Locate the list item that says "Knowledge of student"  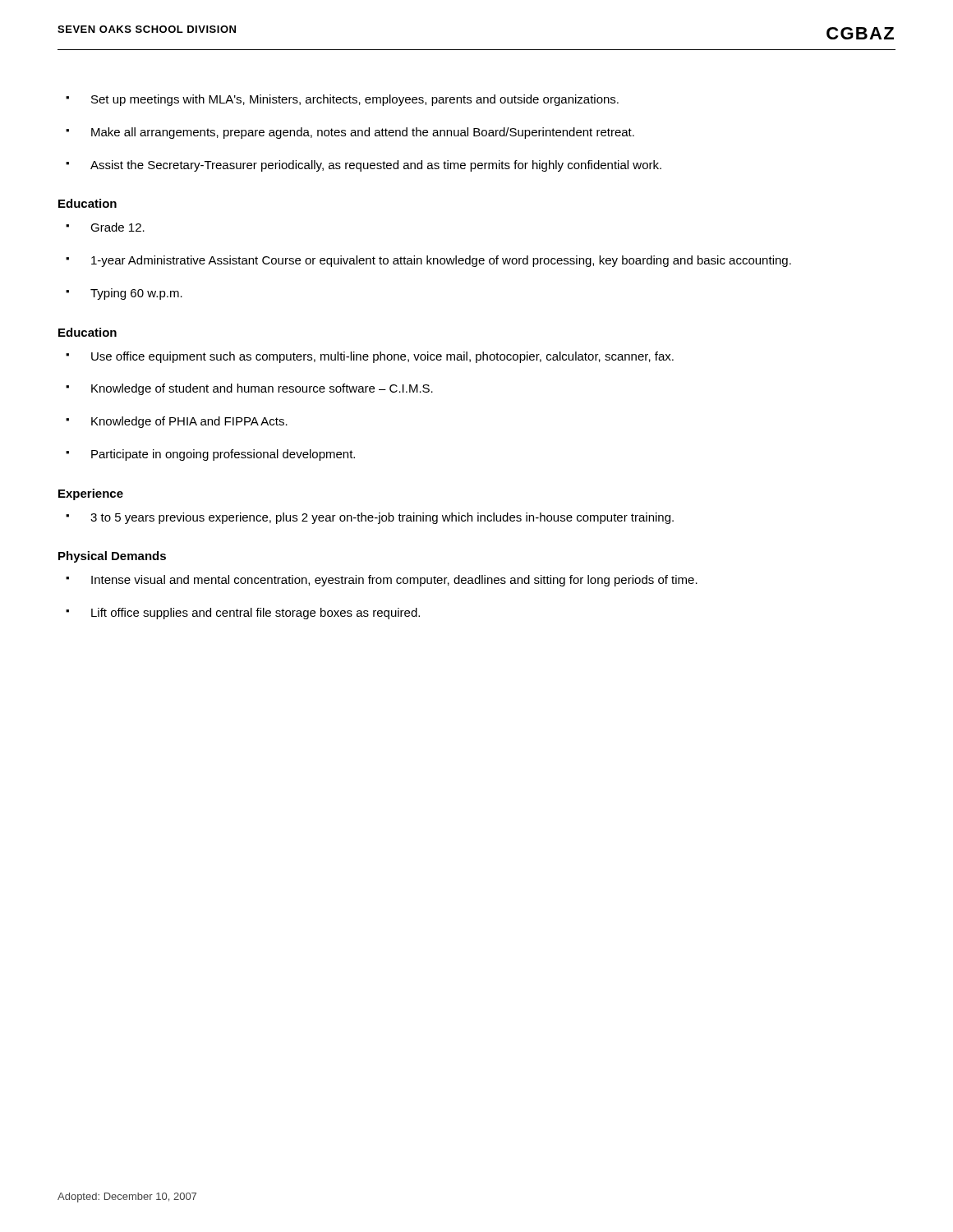249,389
